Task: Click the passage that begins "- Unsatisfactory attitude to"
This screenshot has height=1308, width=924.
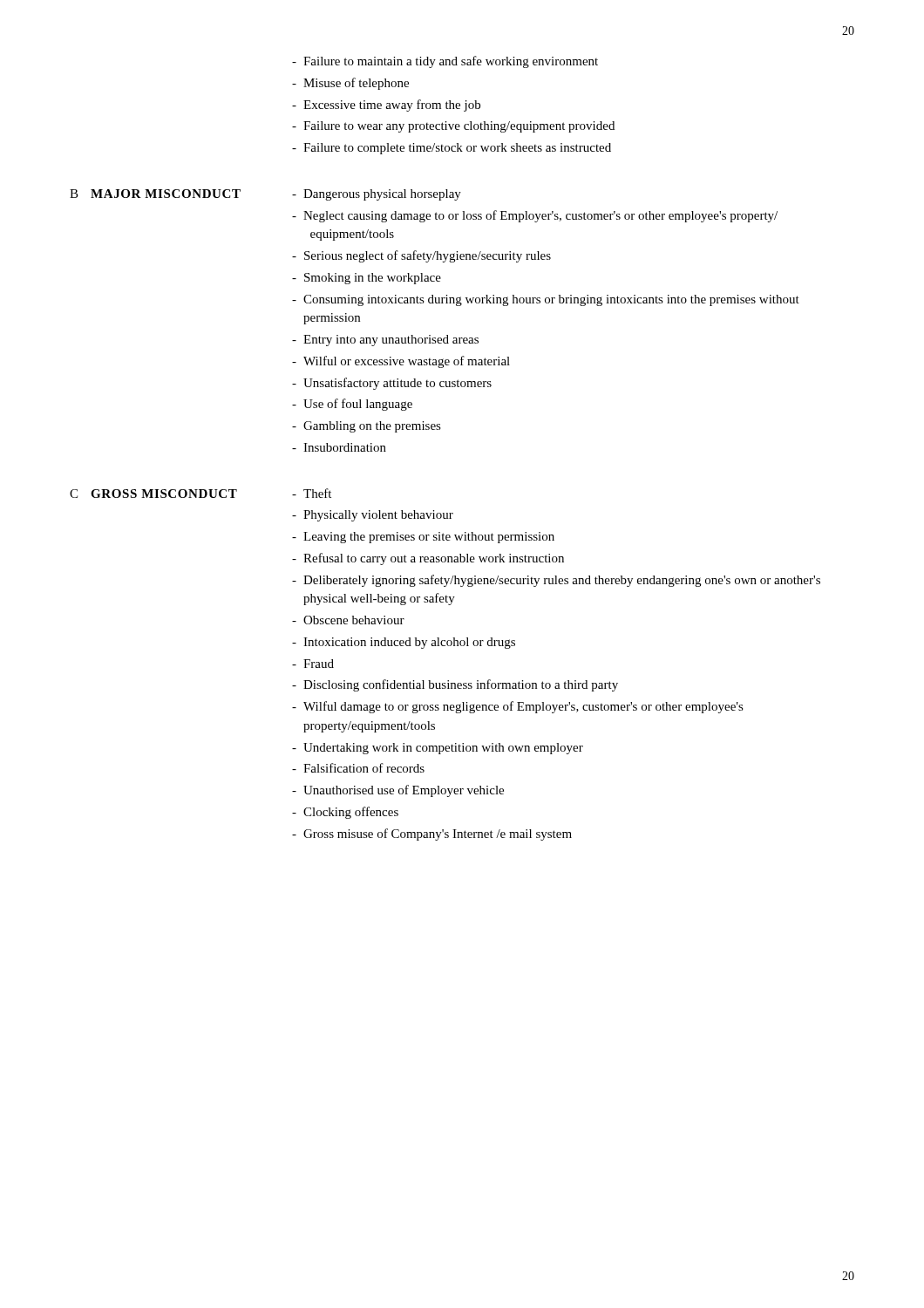Action: (x=392, y=384)
